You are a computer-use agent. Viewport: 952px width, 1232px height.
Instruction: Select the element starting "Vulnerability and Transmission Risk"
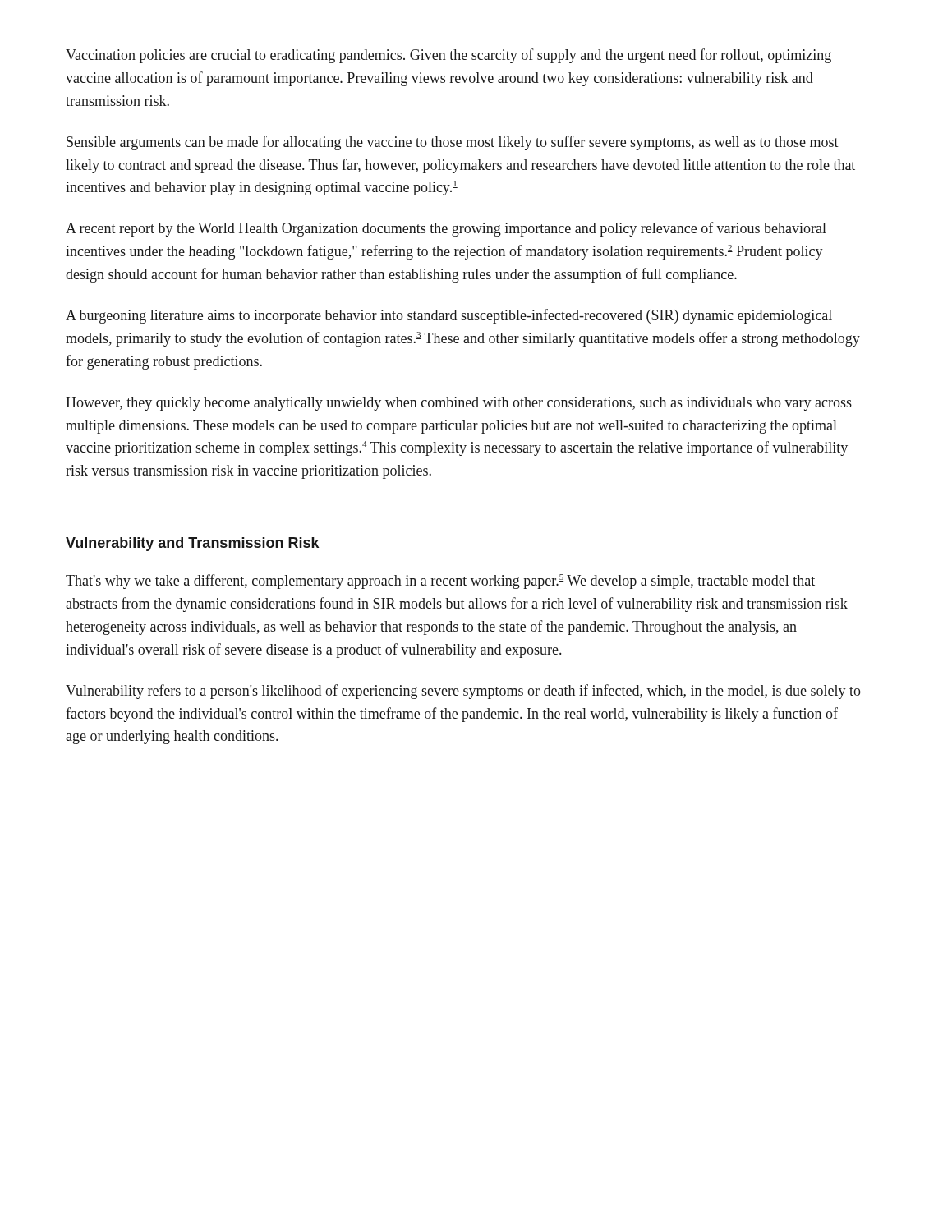[x=192, y=543]
